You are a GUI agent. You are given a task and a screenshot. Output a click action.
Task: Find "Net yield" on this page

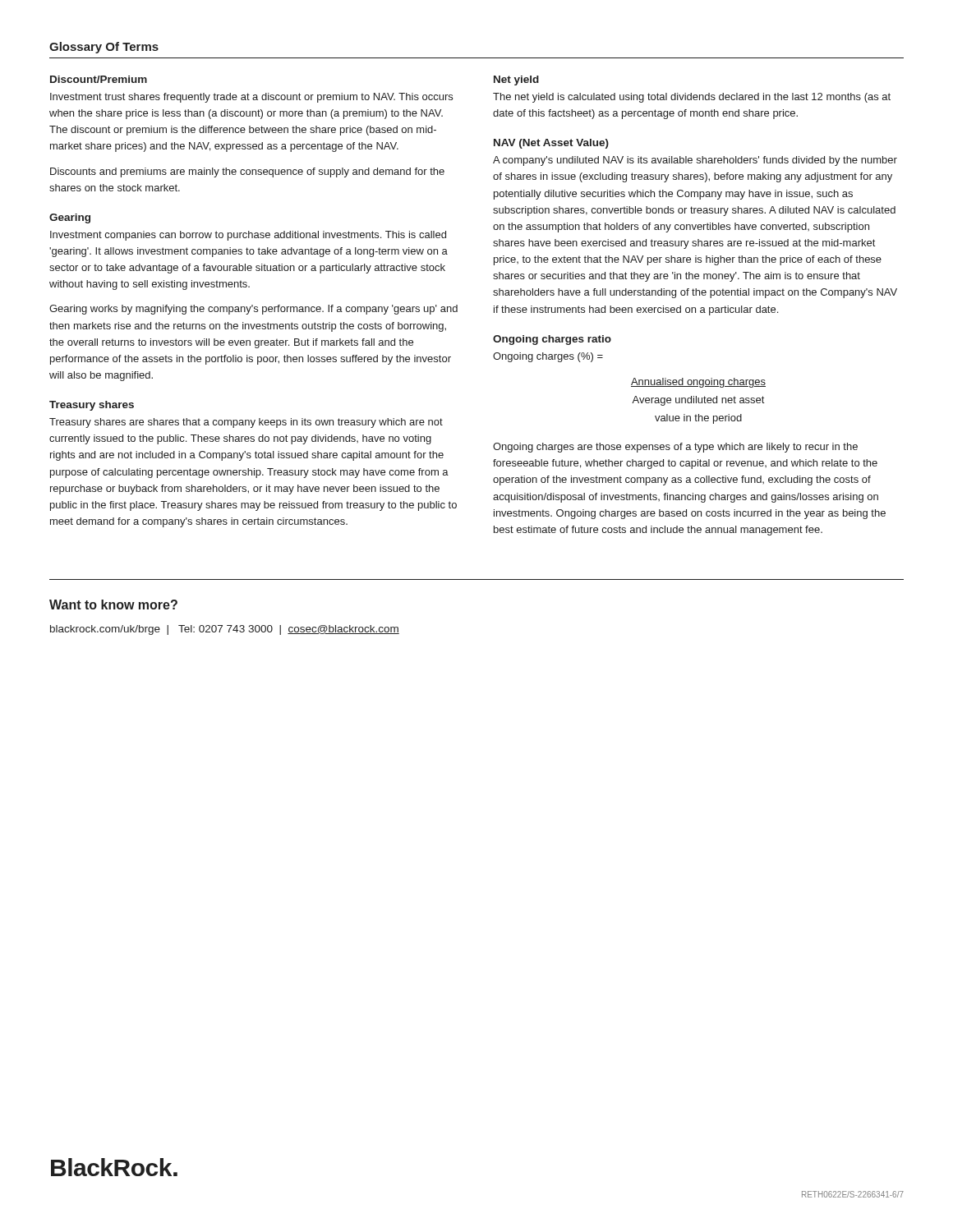516,79
